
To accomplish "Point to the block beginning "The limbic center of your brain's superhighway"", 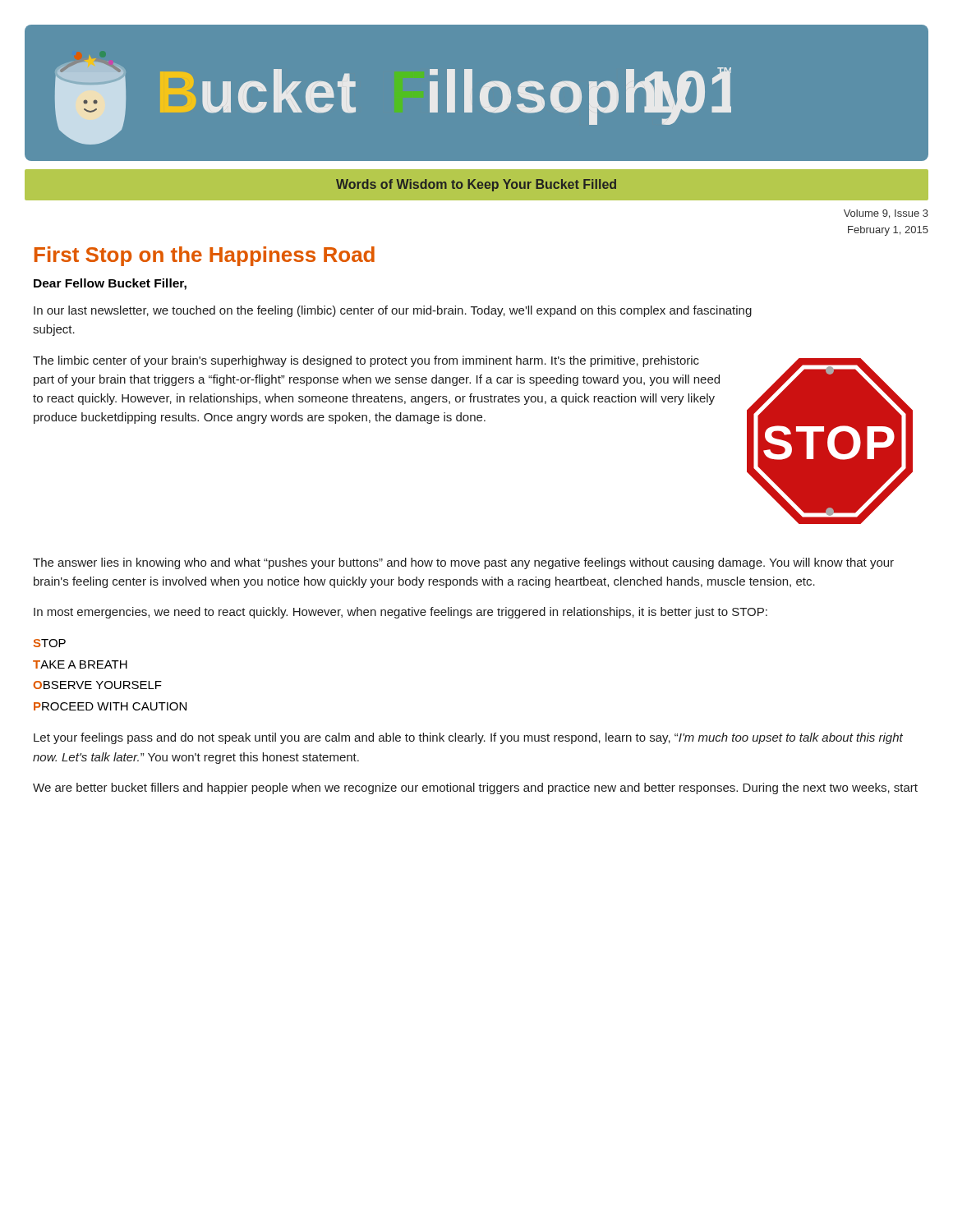I will click(x=377, y=388).
